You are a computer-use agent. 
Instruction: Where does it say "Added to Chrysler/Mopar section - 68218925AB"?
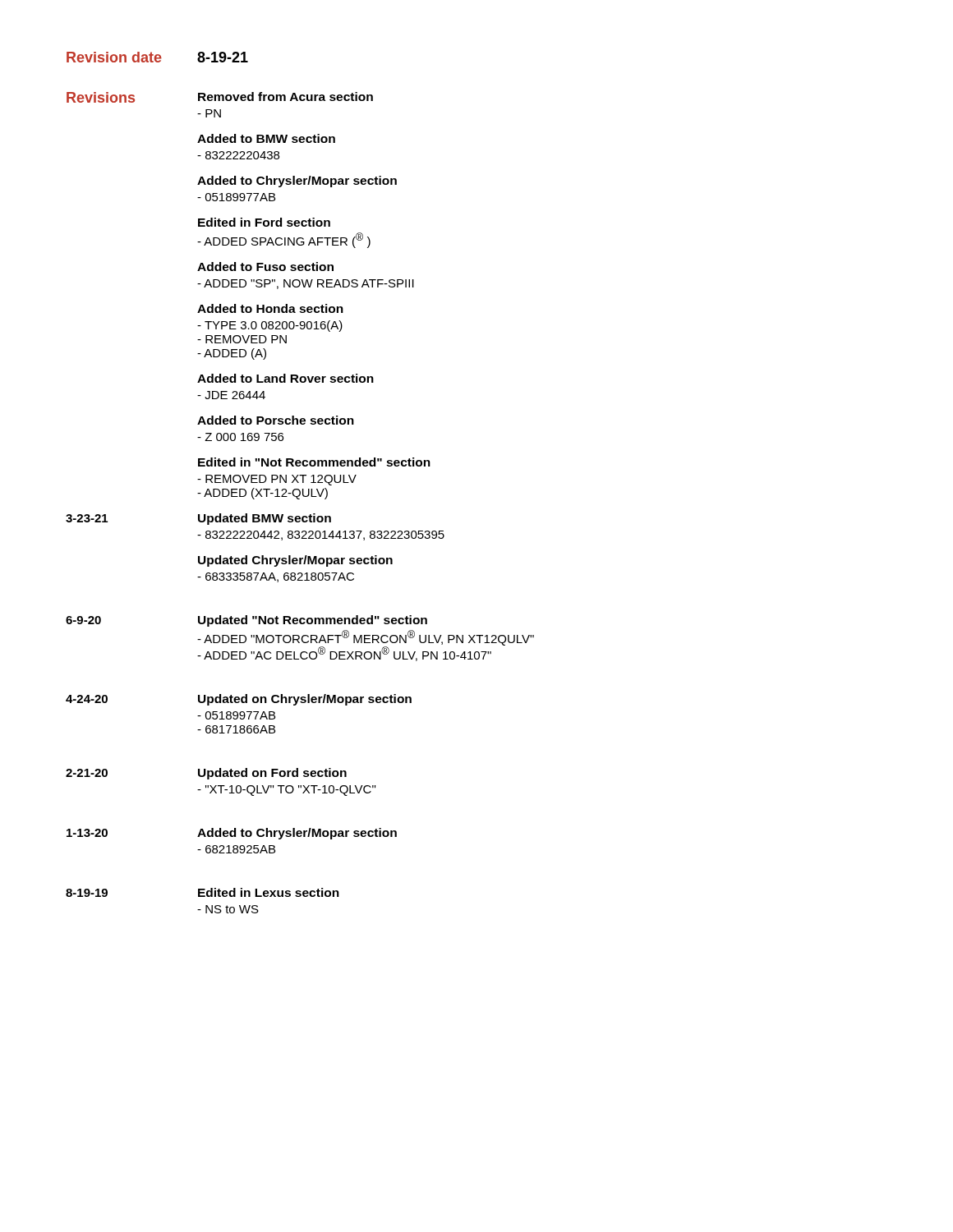[x=297, y=834]
